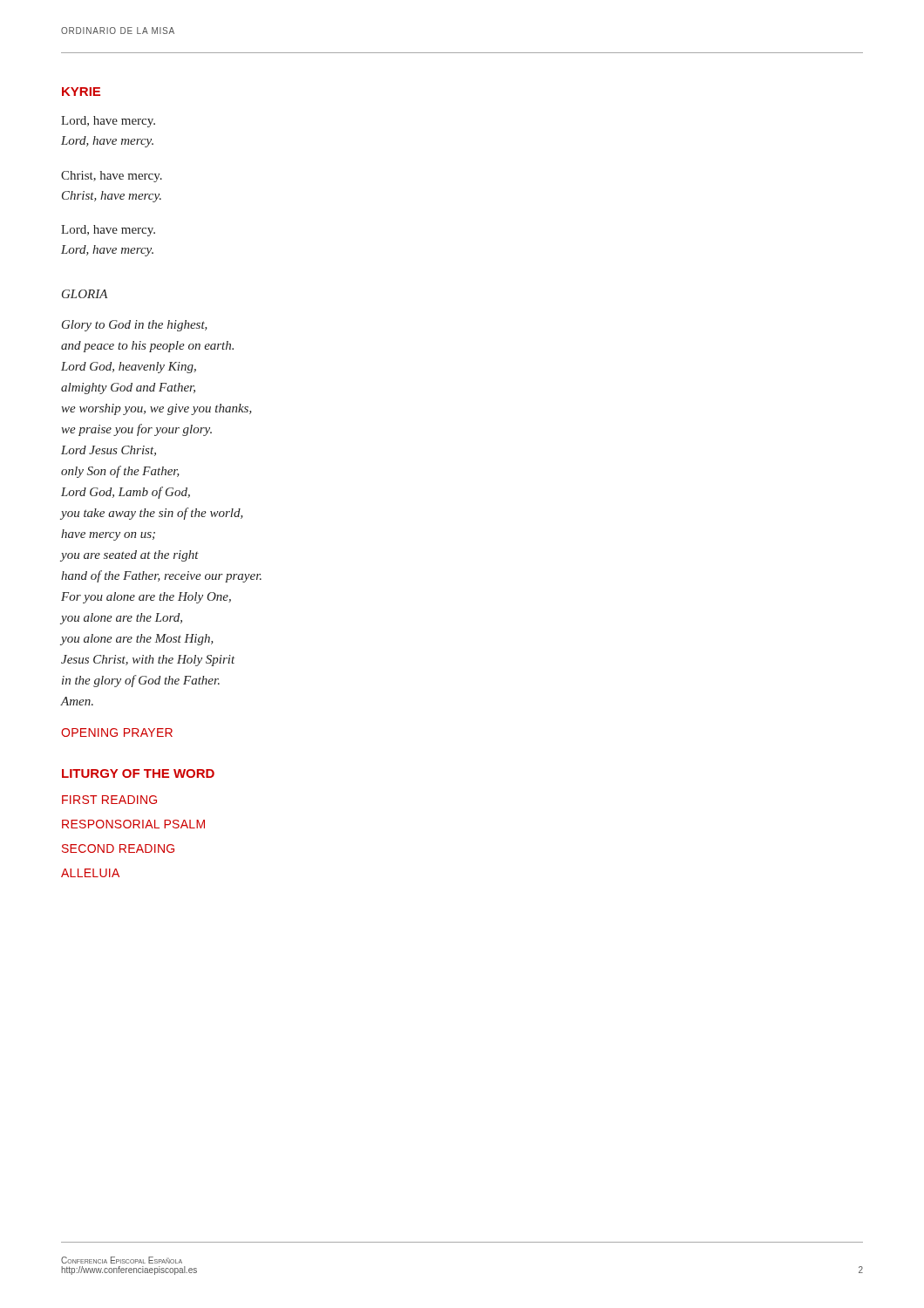Find "OPENING PRAYER" on this page
The width and height of the screenshot is (924, 1308).
point(117,732)
